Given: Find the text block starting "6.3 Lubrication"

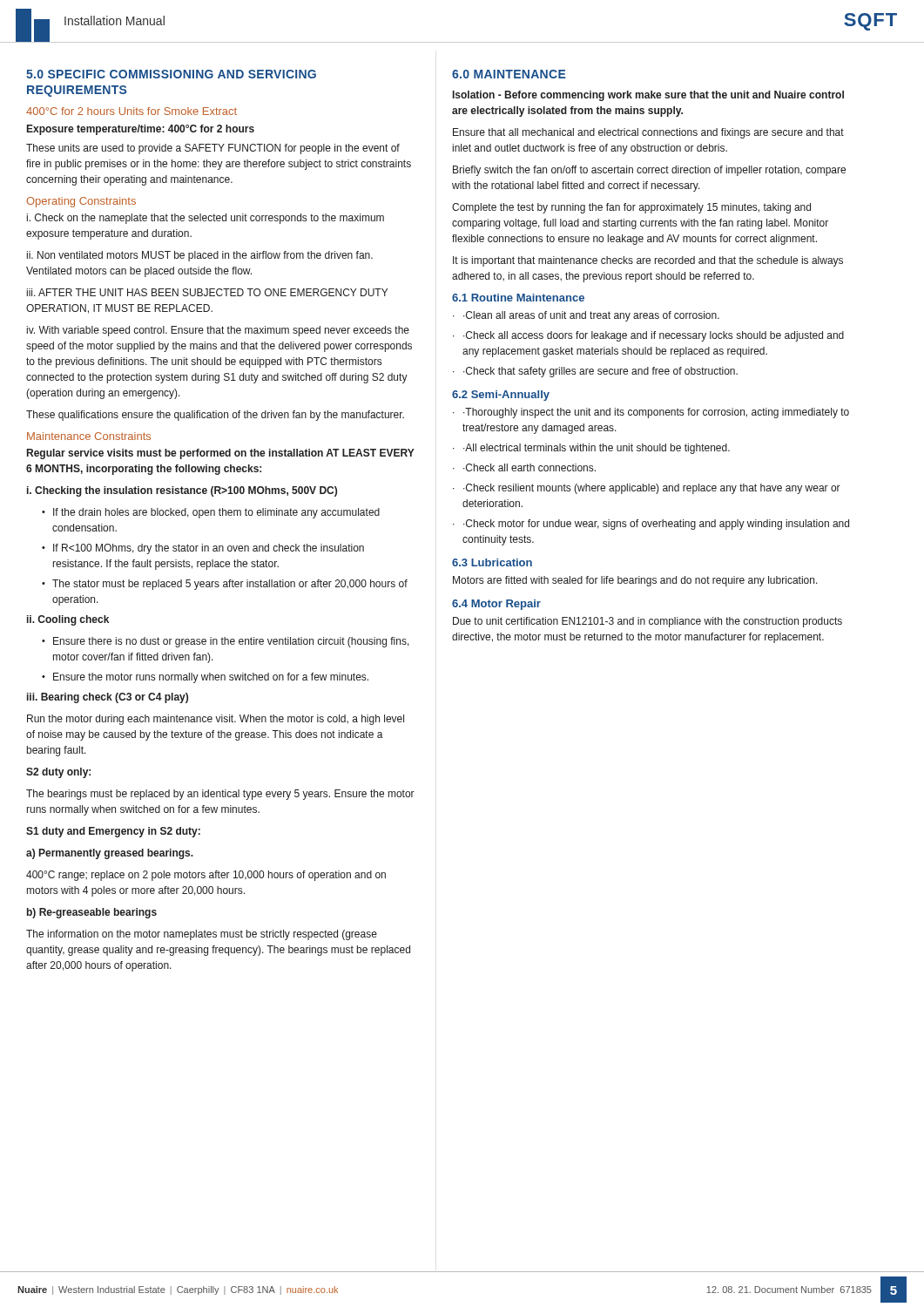Looking at the screenshot, I should pyautogui.click(x=492, y=563).
